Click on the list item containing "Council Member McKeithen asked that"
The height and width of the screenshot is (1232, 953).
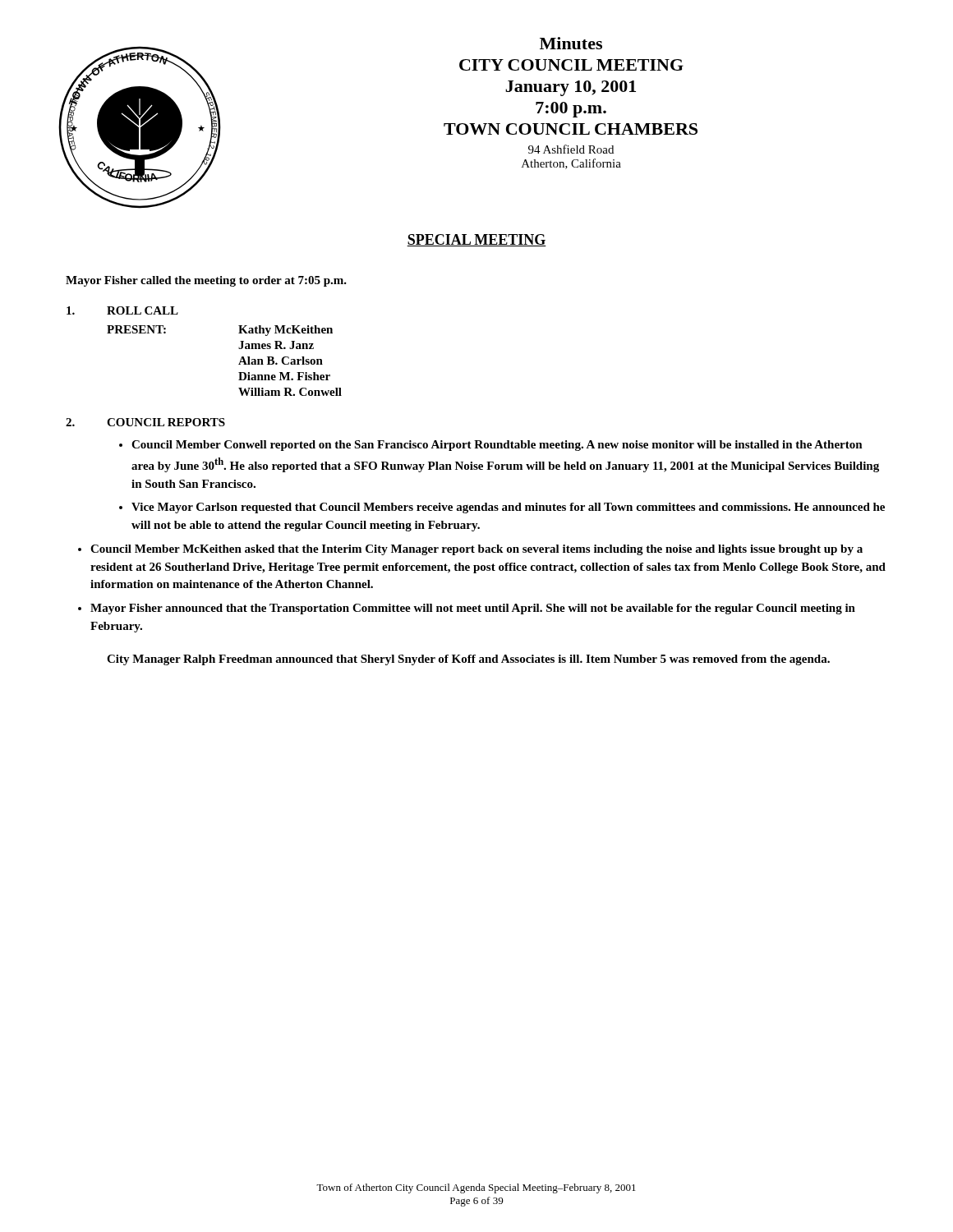pyautogui.click(x=488, y=566)
